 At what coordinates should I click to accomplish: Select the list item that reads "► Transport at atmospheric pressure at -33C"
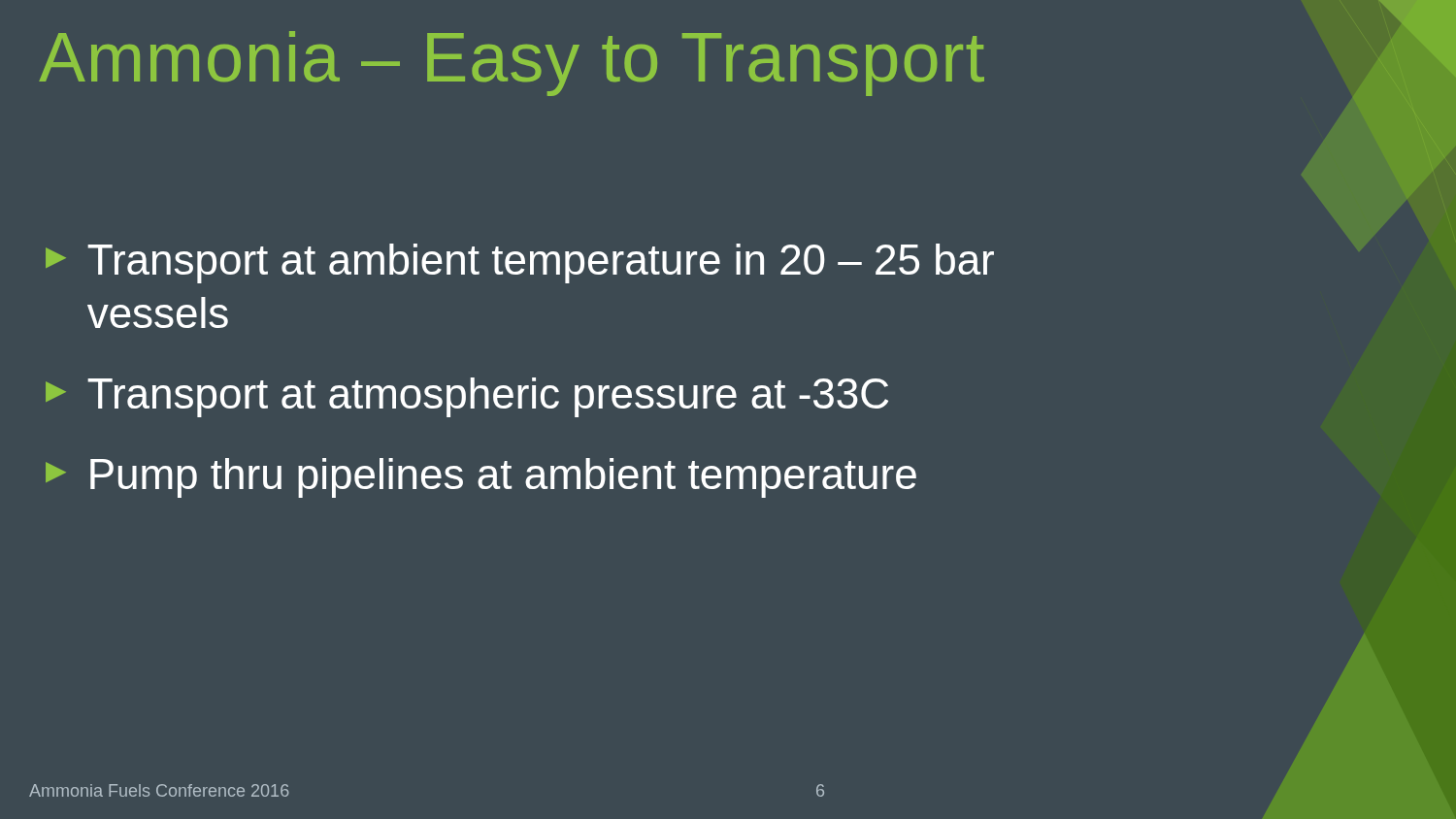click(x=465, y=393)
